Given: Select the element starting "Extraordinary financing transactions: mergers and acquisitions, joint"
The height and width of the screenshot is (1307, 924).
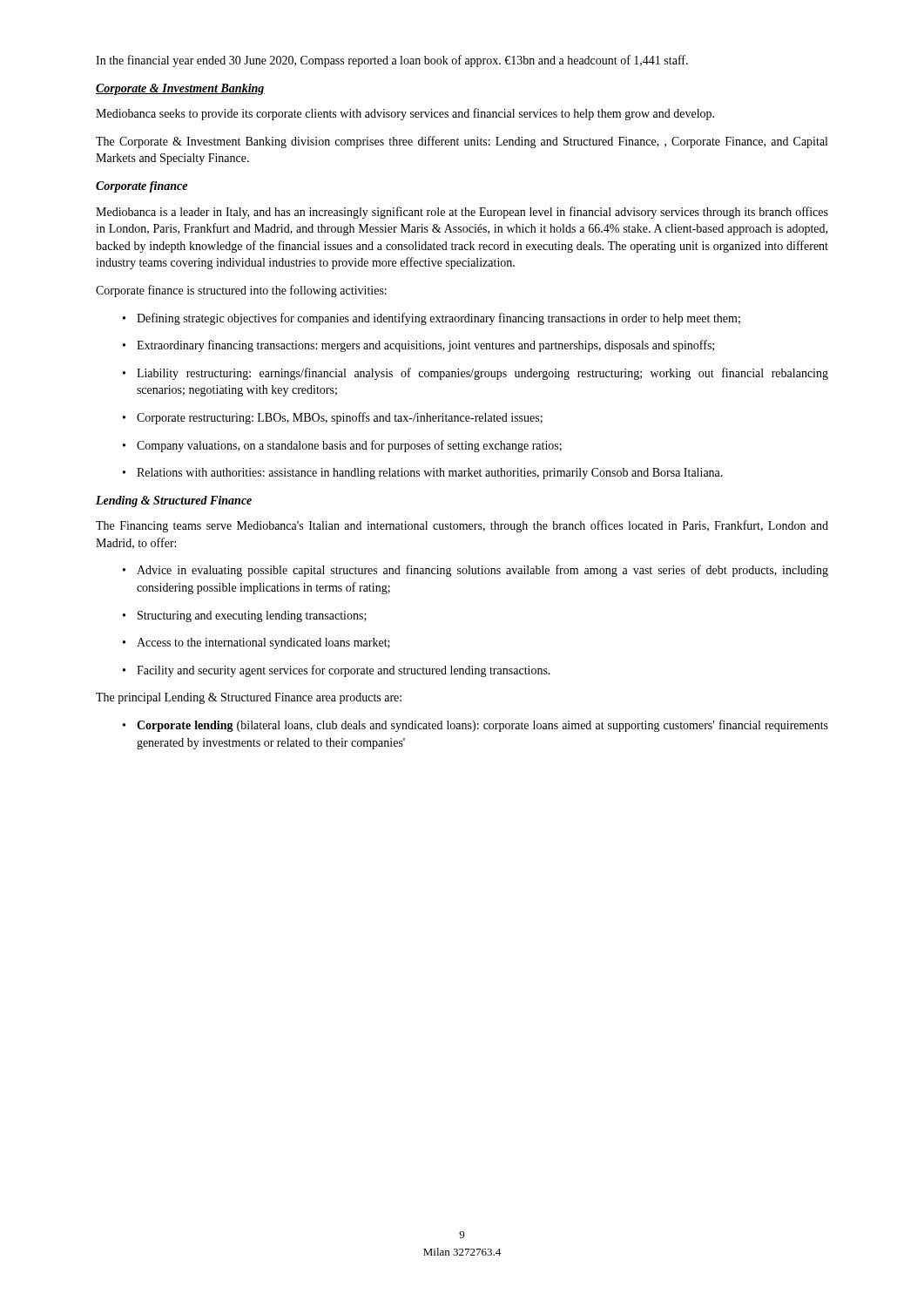Looking at the screenshot, I should coord(462,346).
